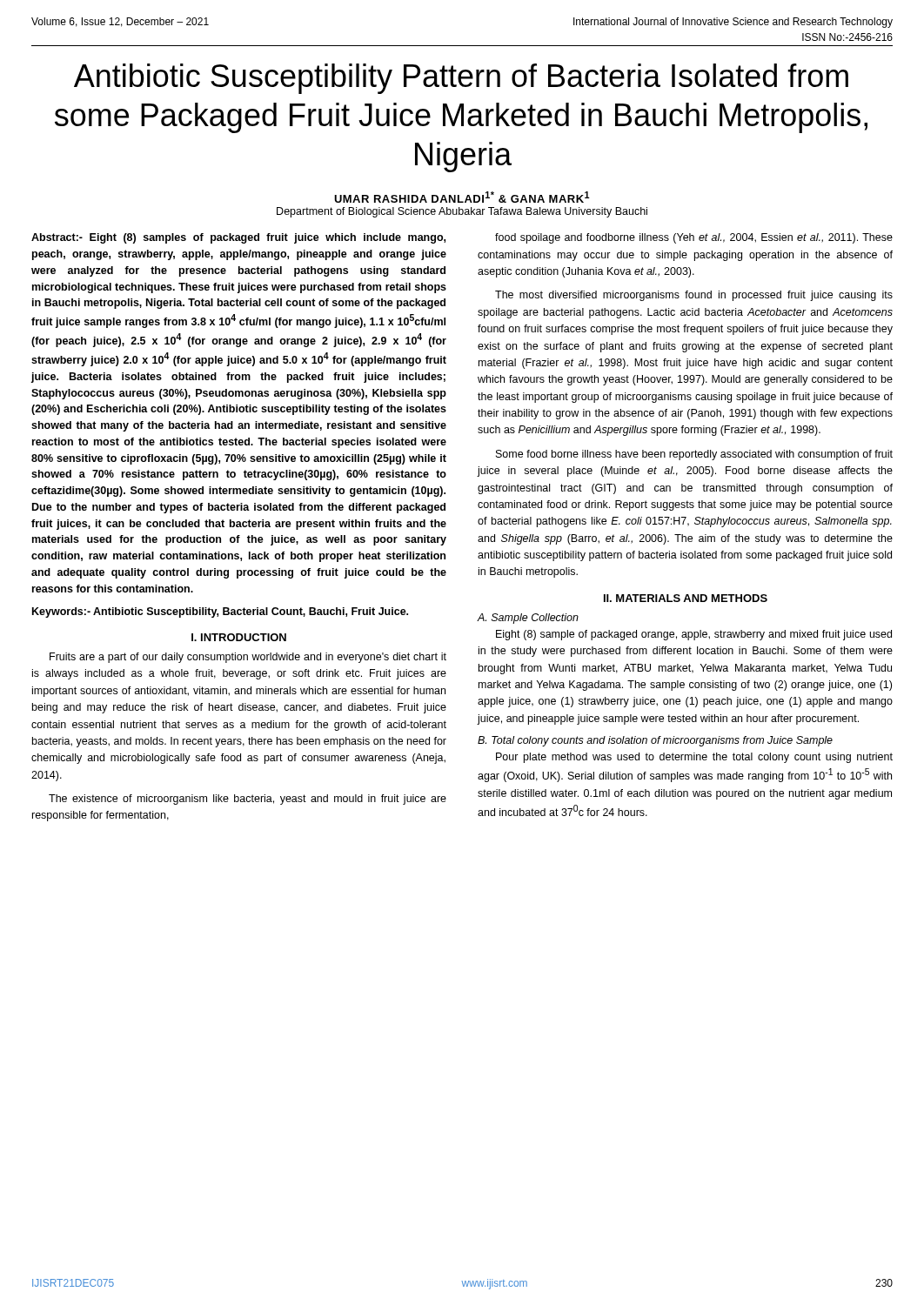Point to the region starting "B. Total colony counts and isolation"
Screen dimensions: 1305x924
(x=655, y=740)
